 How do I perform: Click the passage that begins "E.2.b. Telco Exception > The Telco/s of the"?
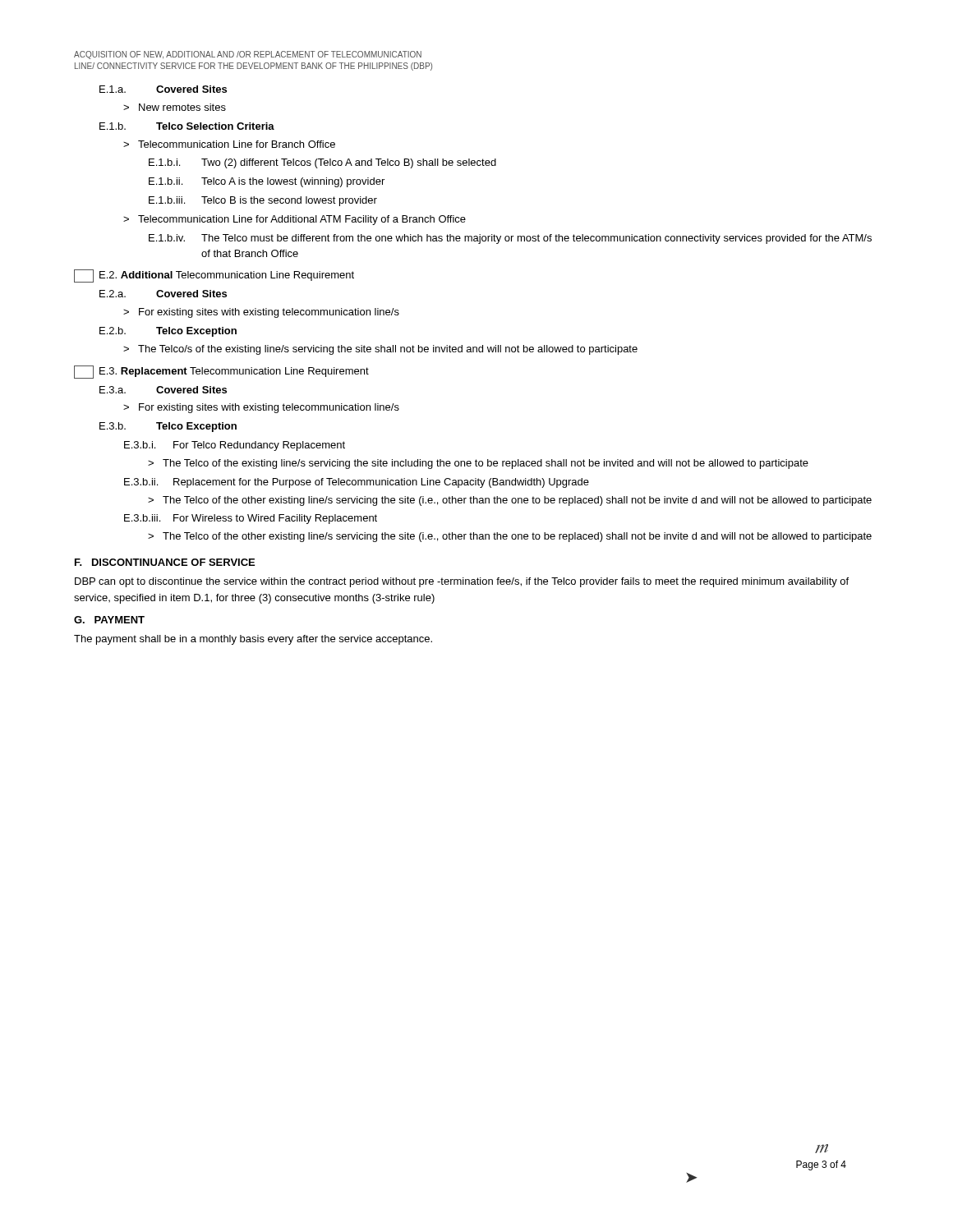[x=489, y=340]
